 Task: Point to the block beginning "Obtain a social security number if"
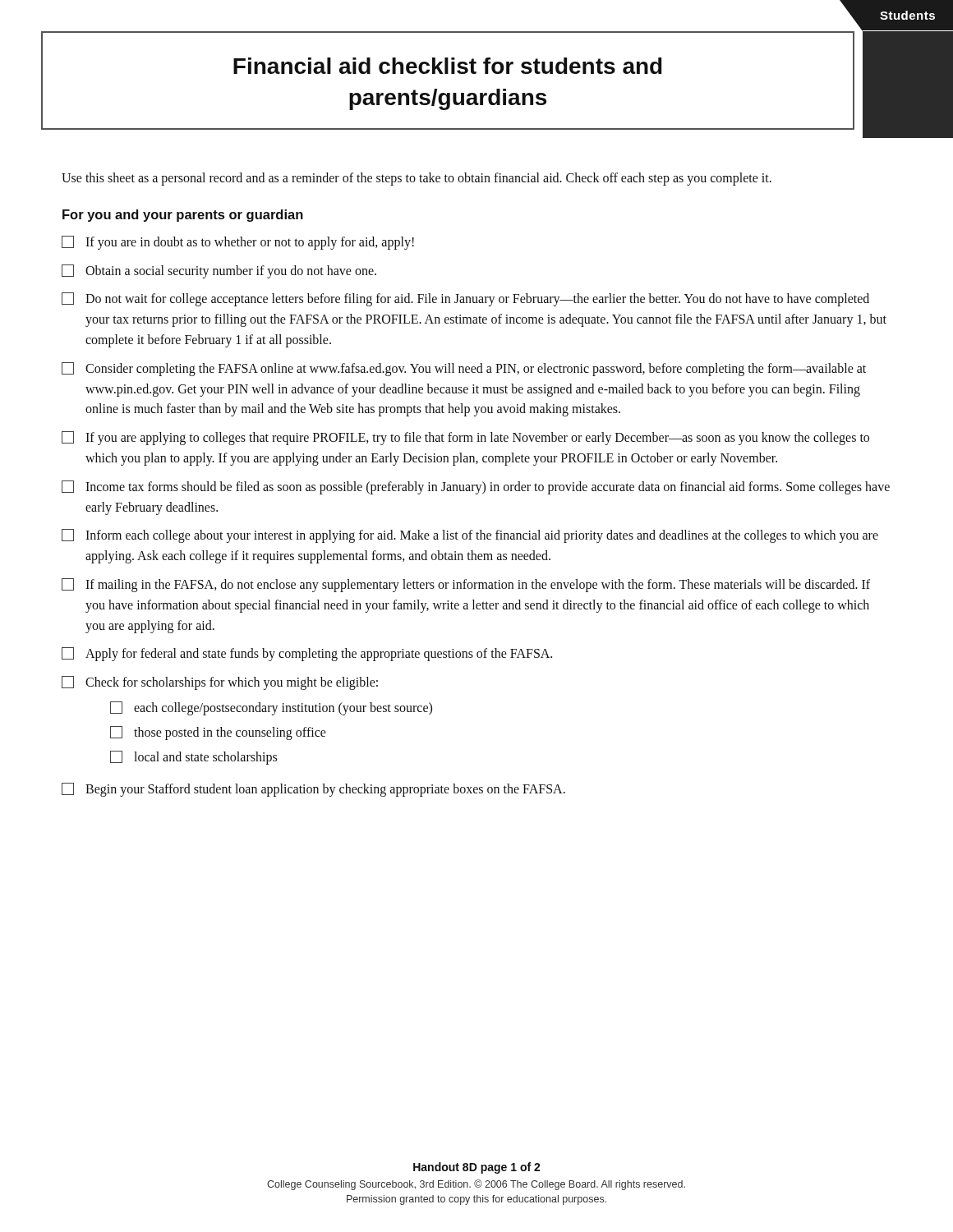point(219,271)
